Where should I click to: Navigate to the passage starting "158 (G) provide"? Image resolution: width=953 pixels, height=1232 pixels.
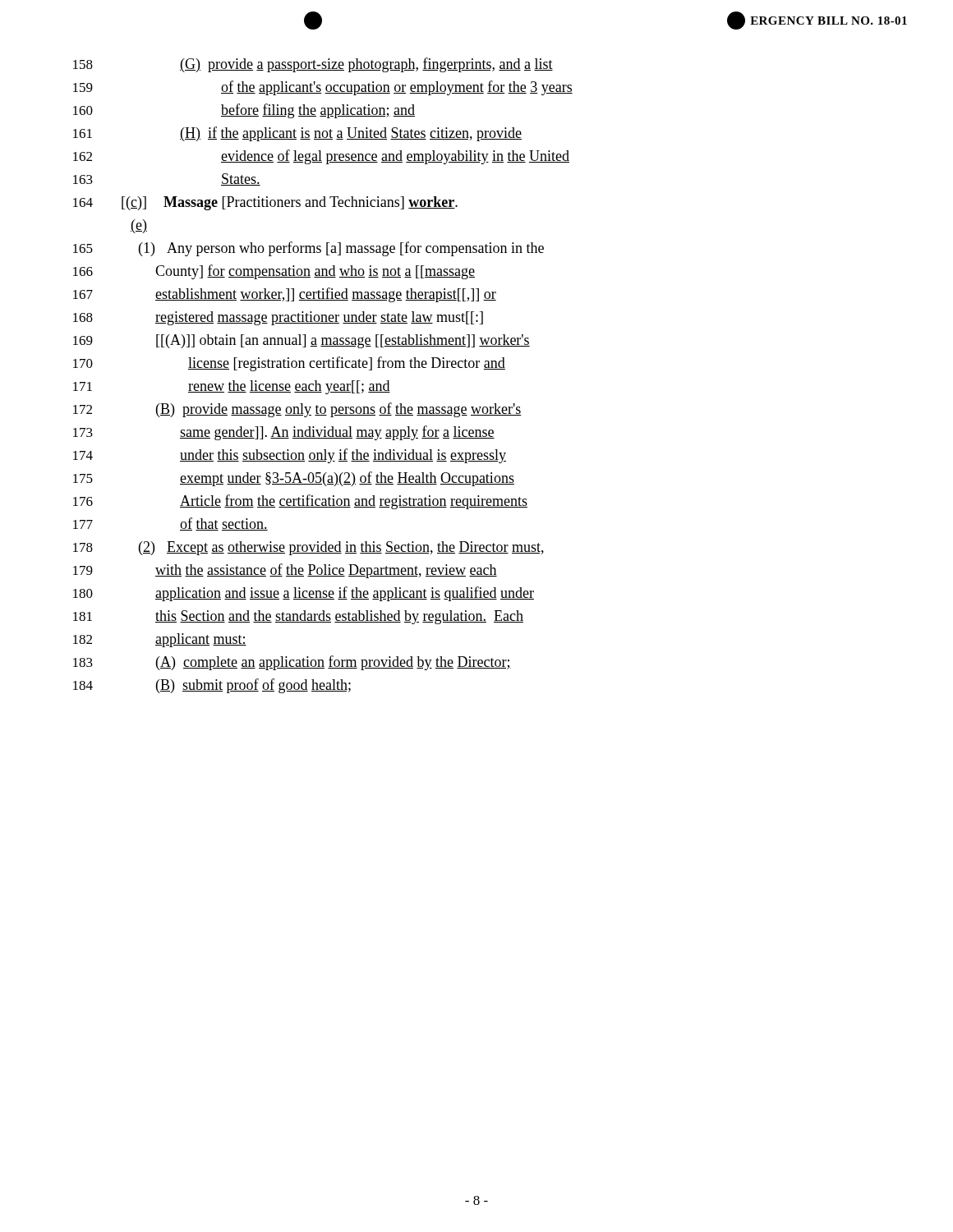[299, 65]
